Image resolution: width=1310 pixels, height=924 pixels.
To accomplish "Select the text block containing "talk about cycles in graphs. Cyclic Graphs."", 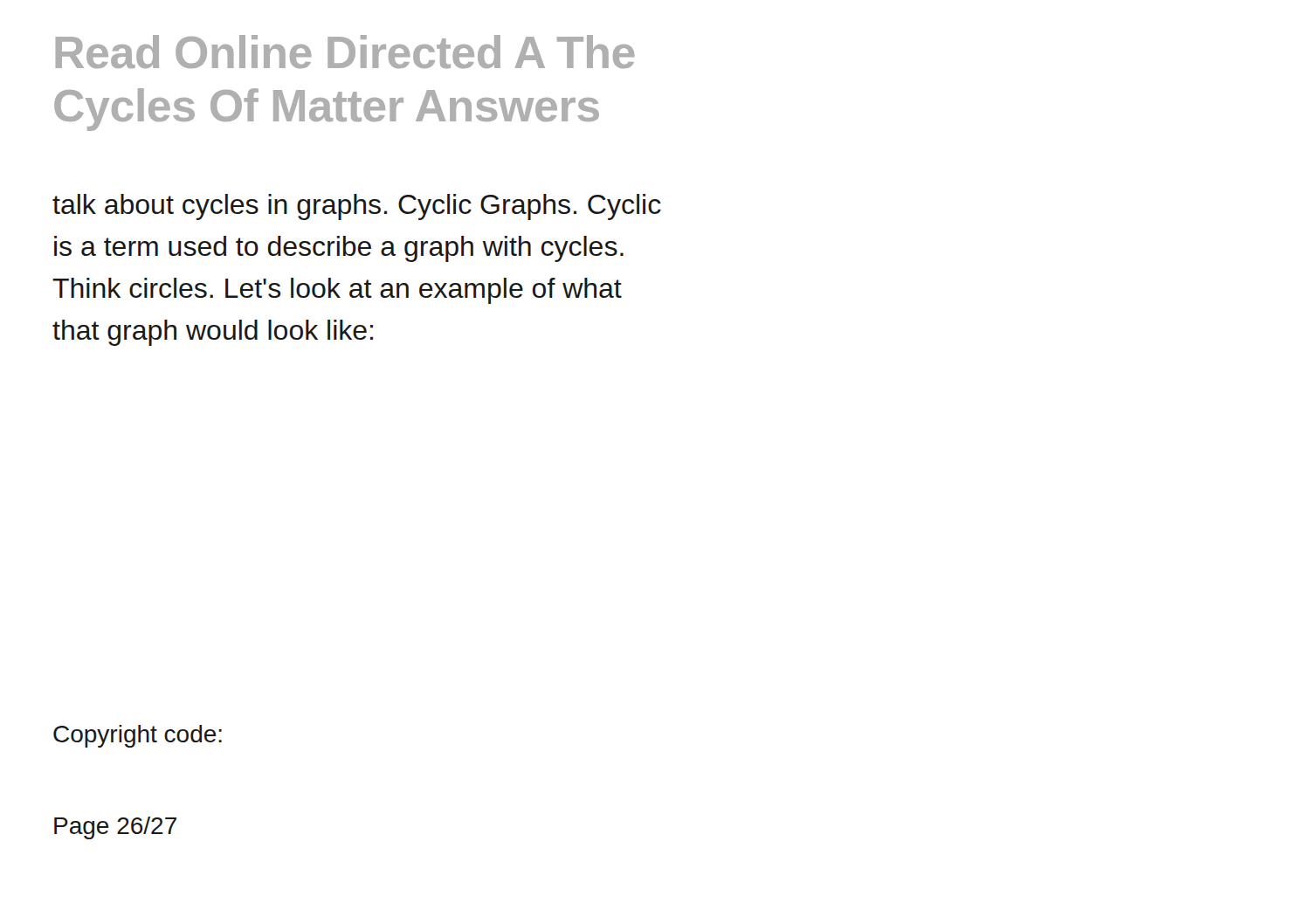I will 357,267.
